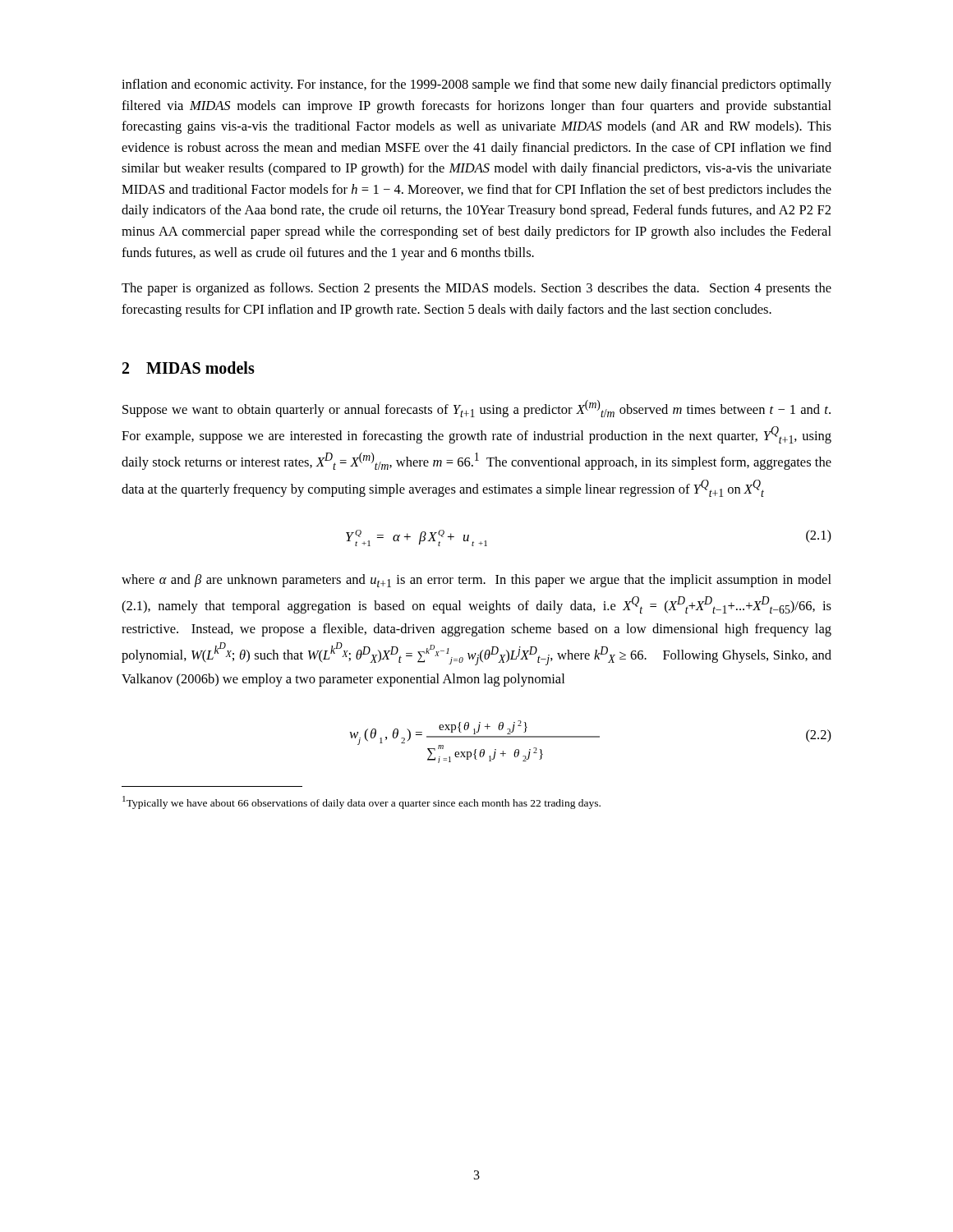Find the block on this page that starts "Suppose we want to"
This screenshot has width=953, height=1232.
[x=476, y=449]
